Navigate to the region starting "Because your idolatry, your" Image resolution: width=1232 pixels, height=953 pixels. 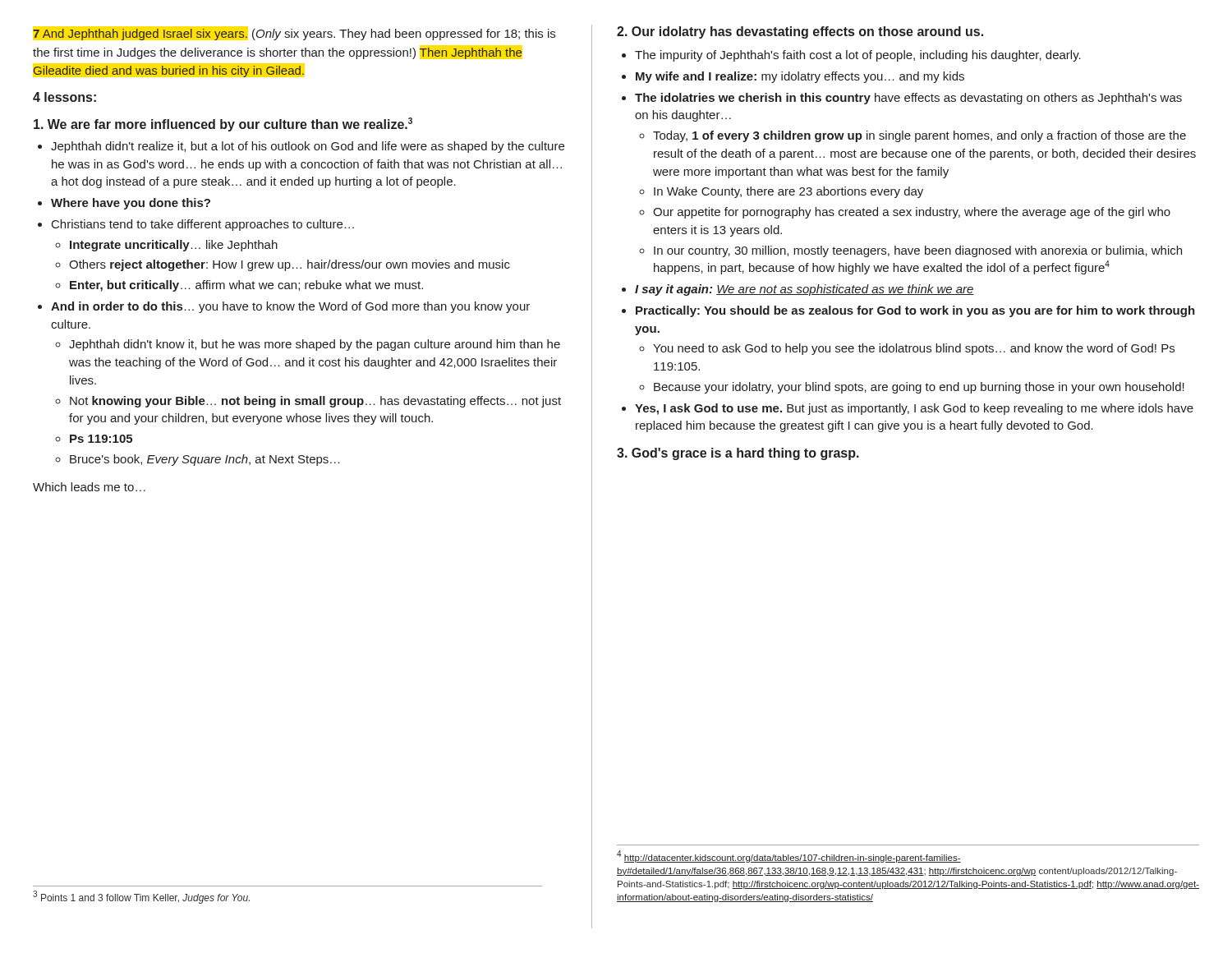919,386
